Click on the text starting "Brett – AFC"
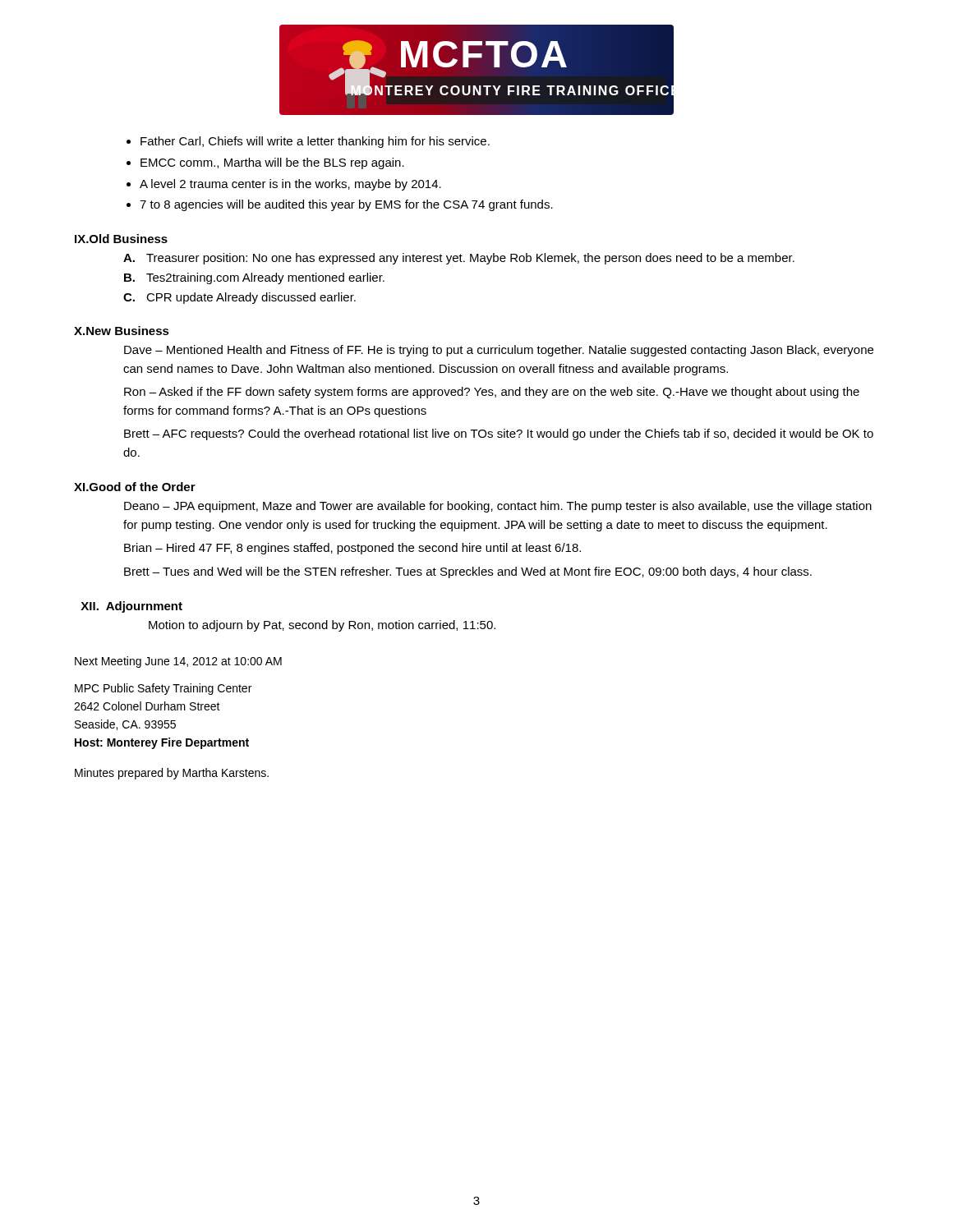953x1232 pixels. [498, 443]
